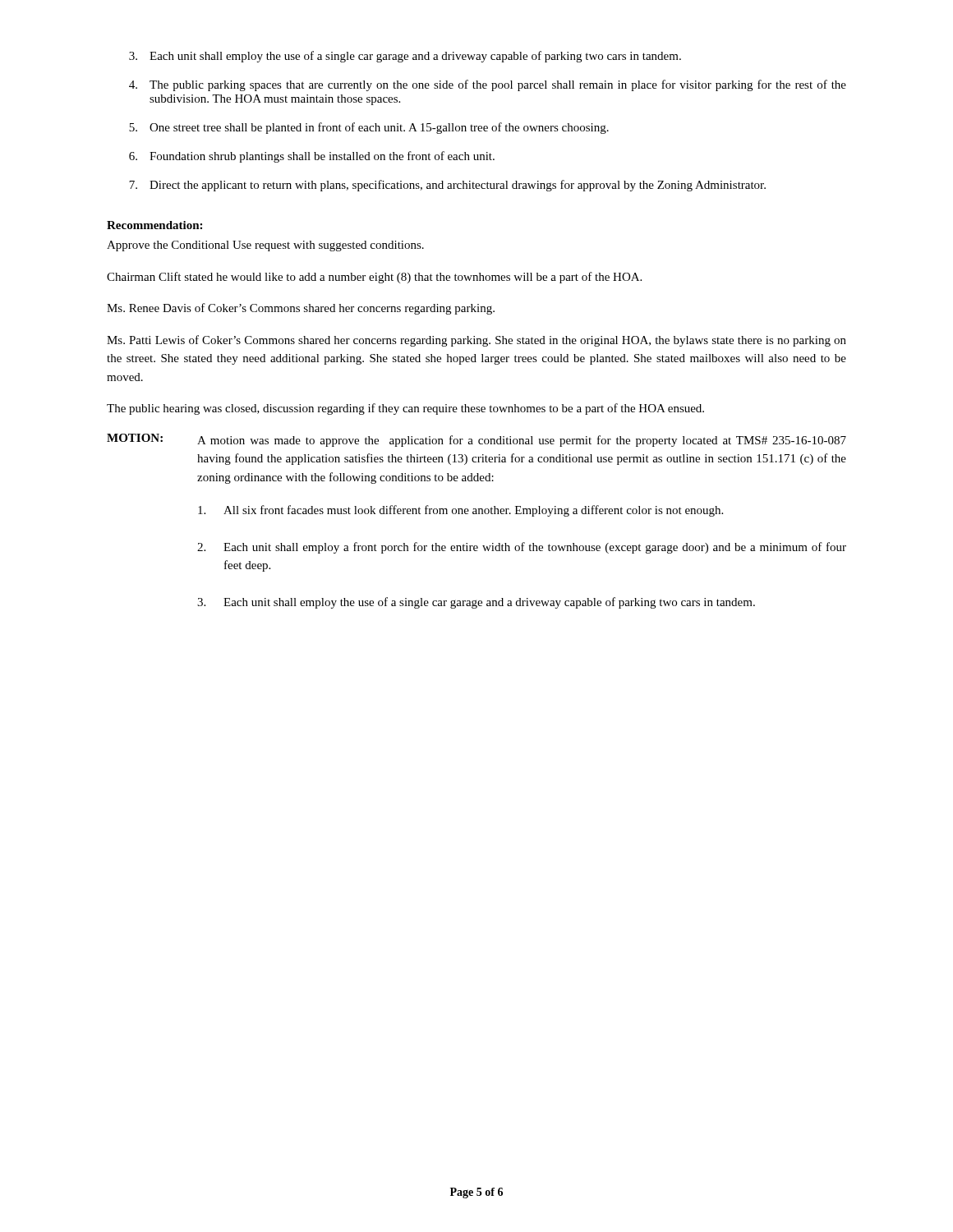Point to the region starting "7. Direct the applicant"
This screenshot has height=1232, width=953.
click(476, 185)
